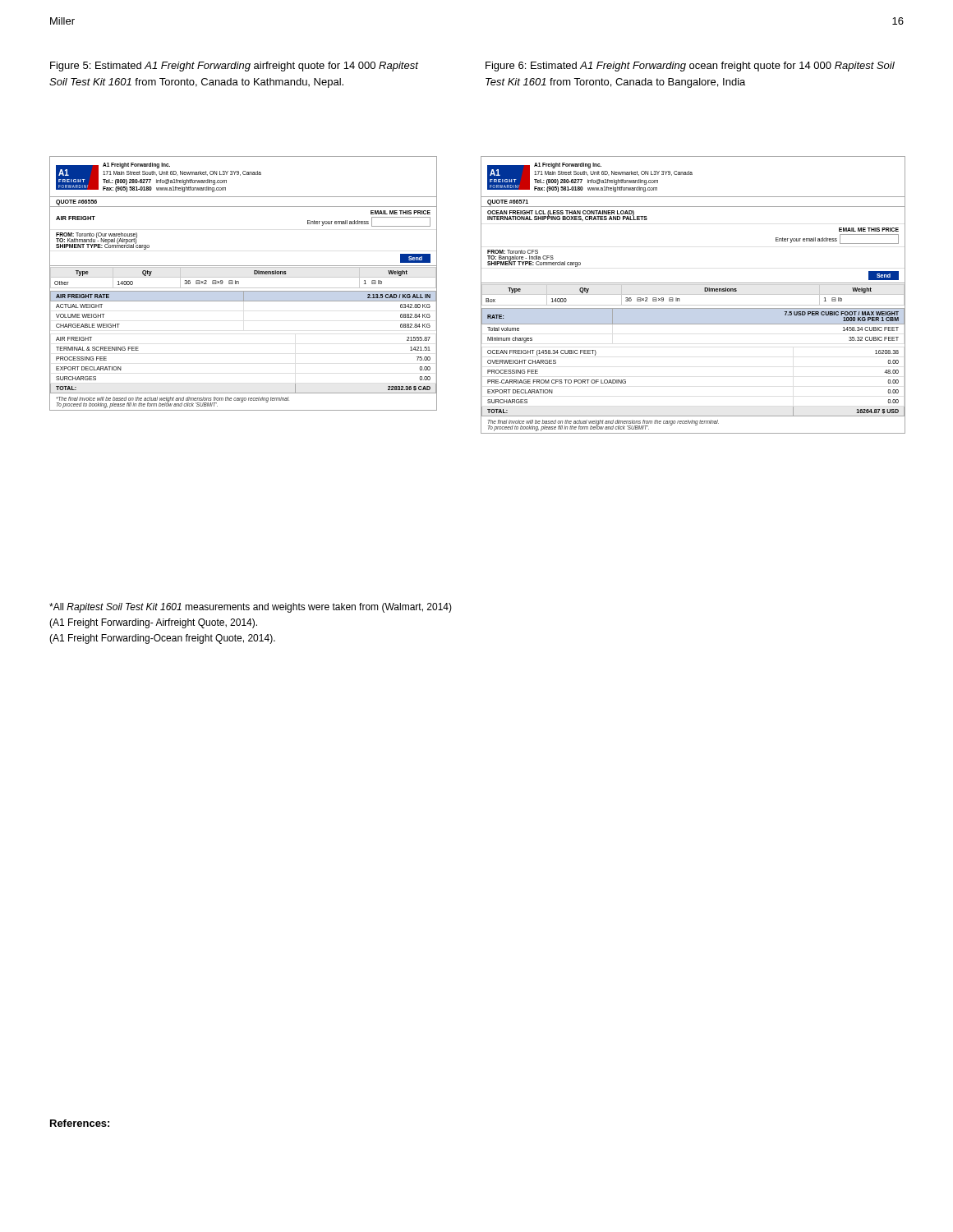Click on the text block starting "All Rapitest Soil Test Kit 1601 measurements"

coord(251,623)
